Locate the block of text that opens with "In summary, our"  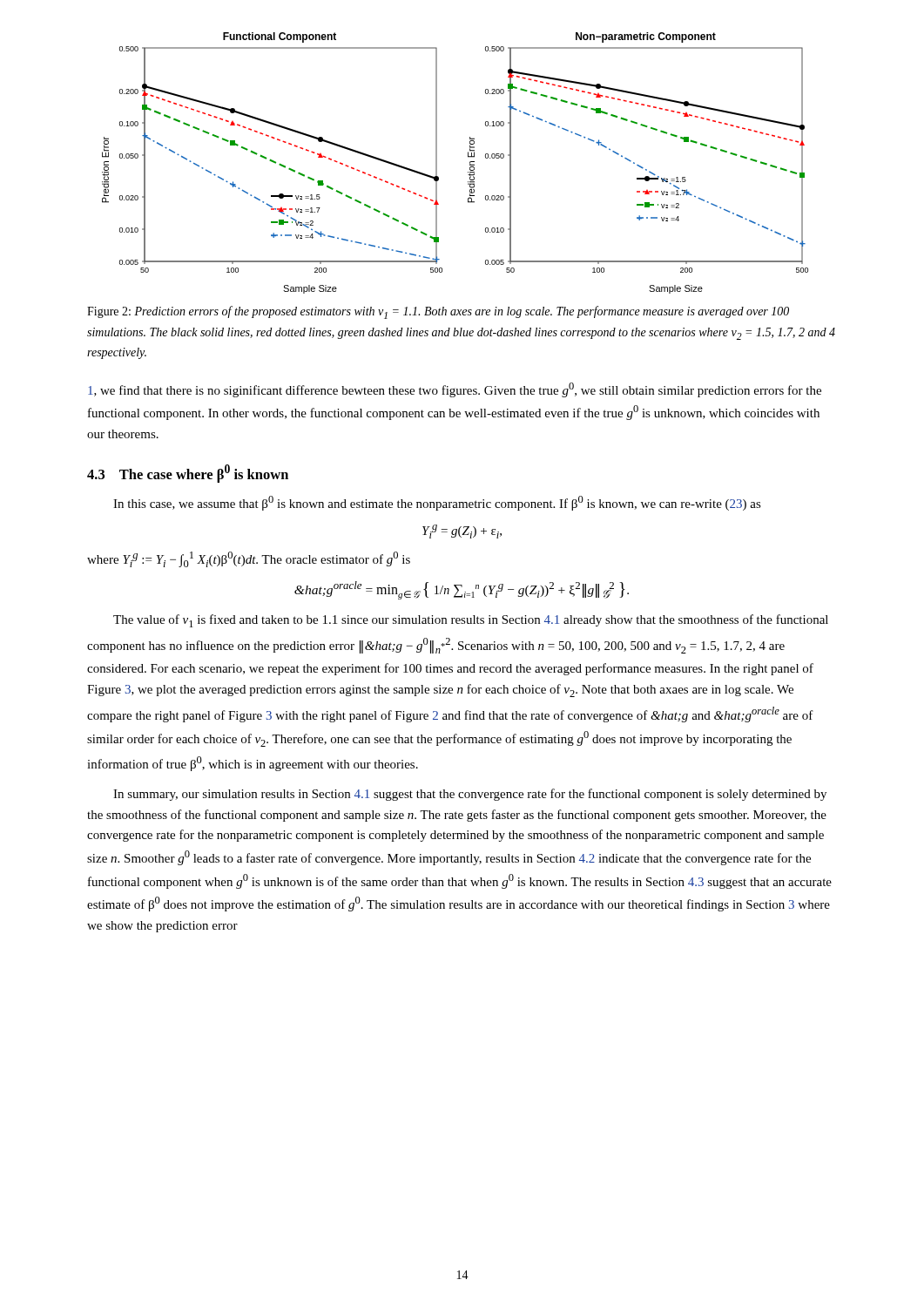[459, 860]
